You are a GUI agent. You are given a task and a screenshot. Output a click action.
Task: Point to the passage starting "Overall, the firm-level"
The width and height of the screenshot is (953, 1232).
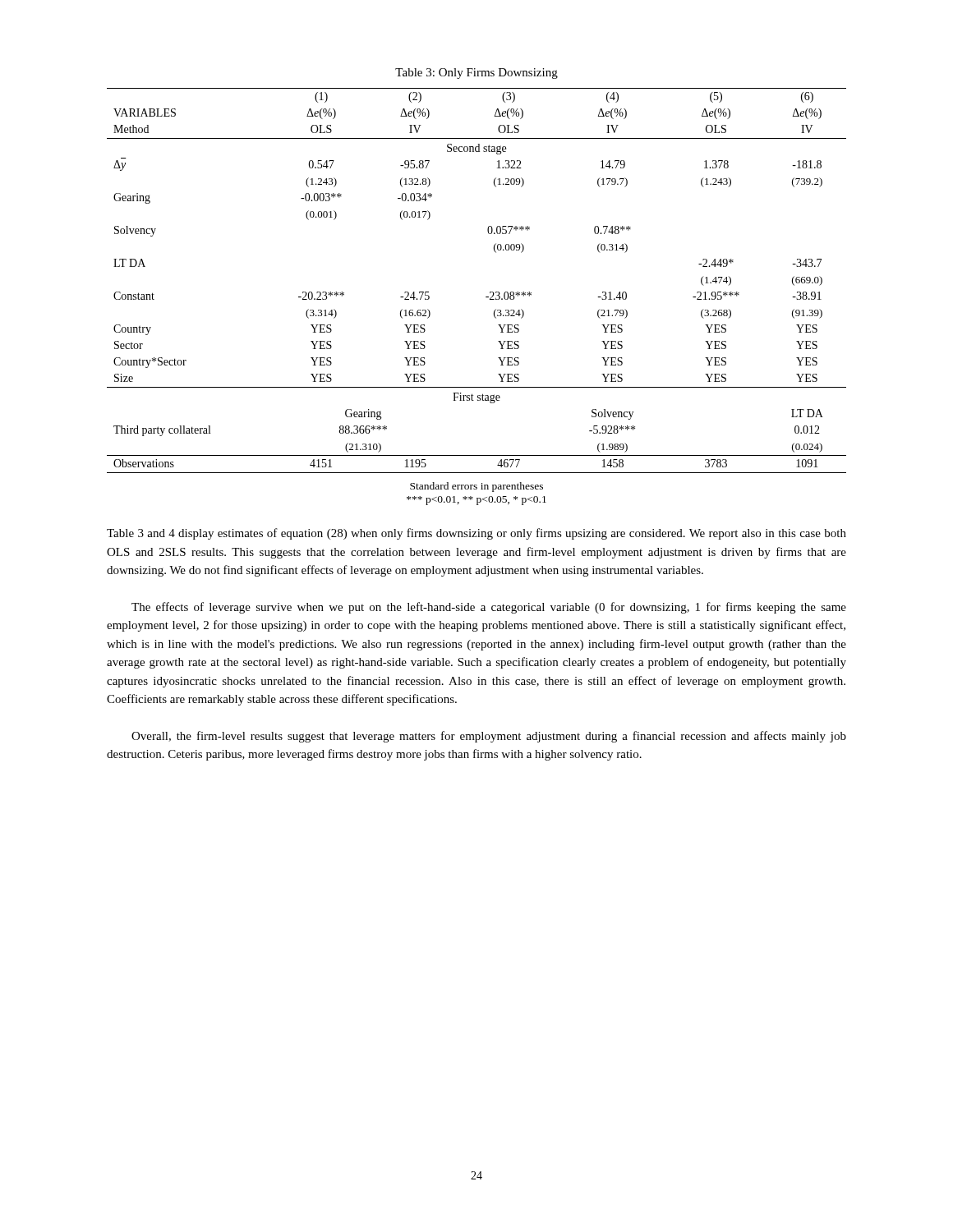point(476,745)
